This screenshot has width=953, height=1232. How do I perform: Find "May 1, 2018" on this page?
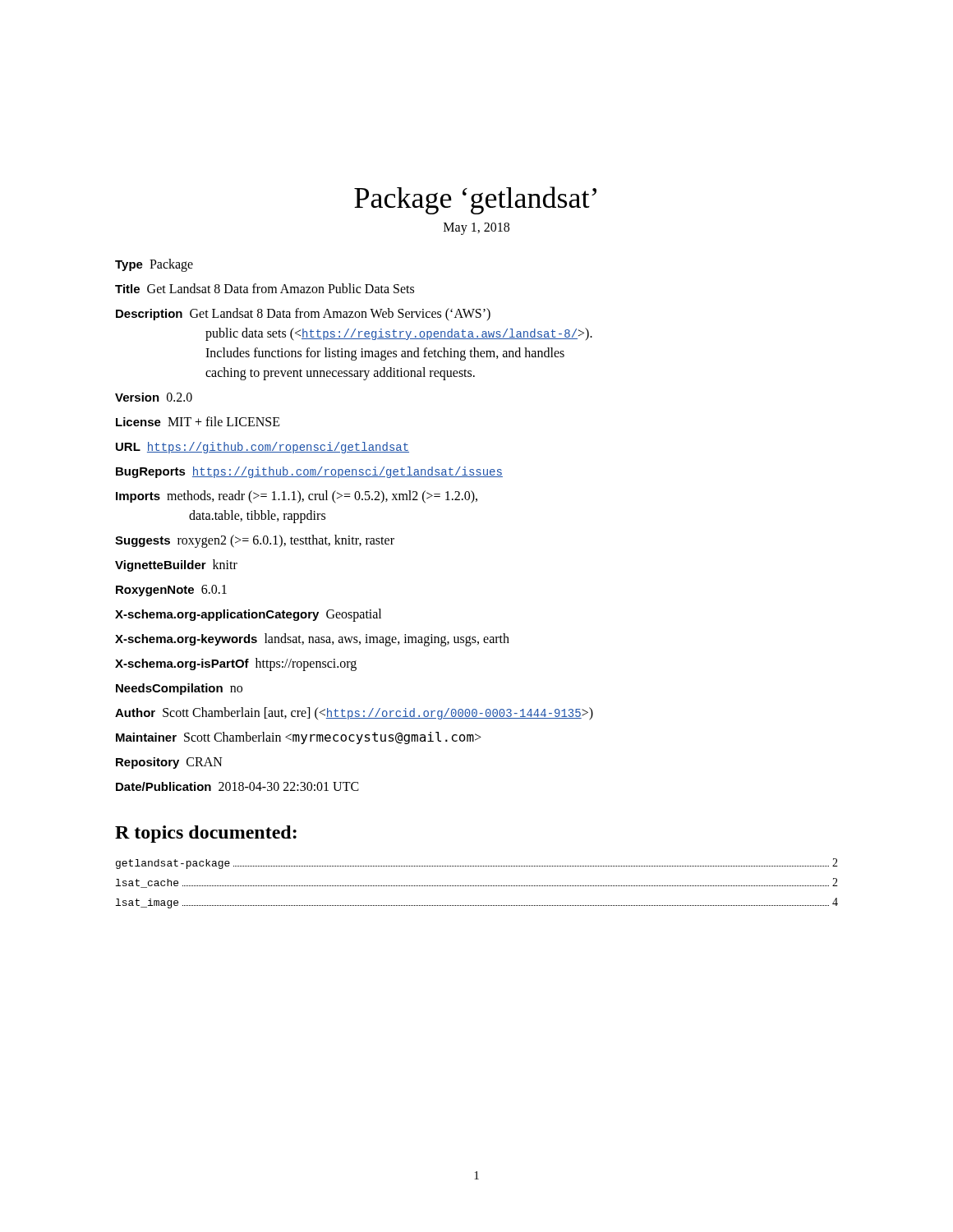[x=476, y=227]
